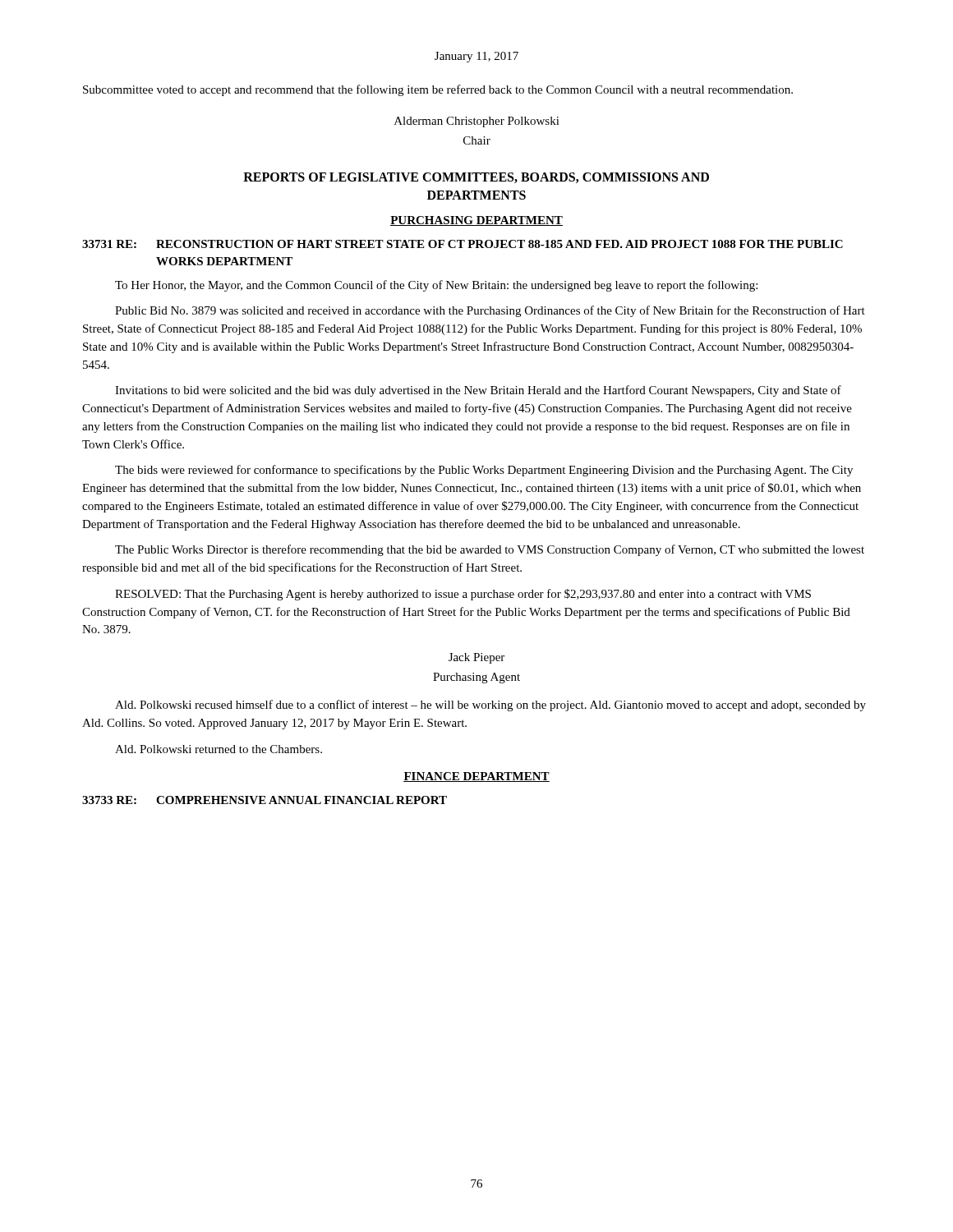This screenshot has height=1232, width=953.
Task: Where is the passage that starts "To Her Honor,"?
Action: [437, 285]
